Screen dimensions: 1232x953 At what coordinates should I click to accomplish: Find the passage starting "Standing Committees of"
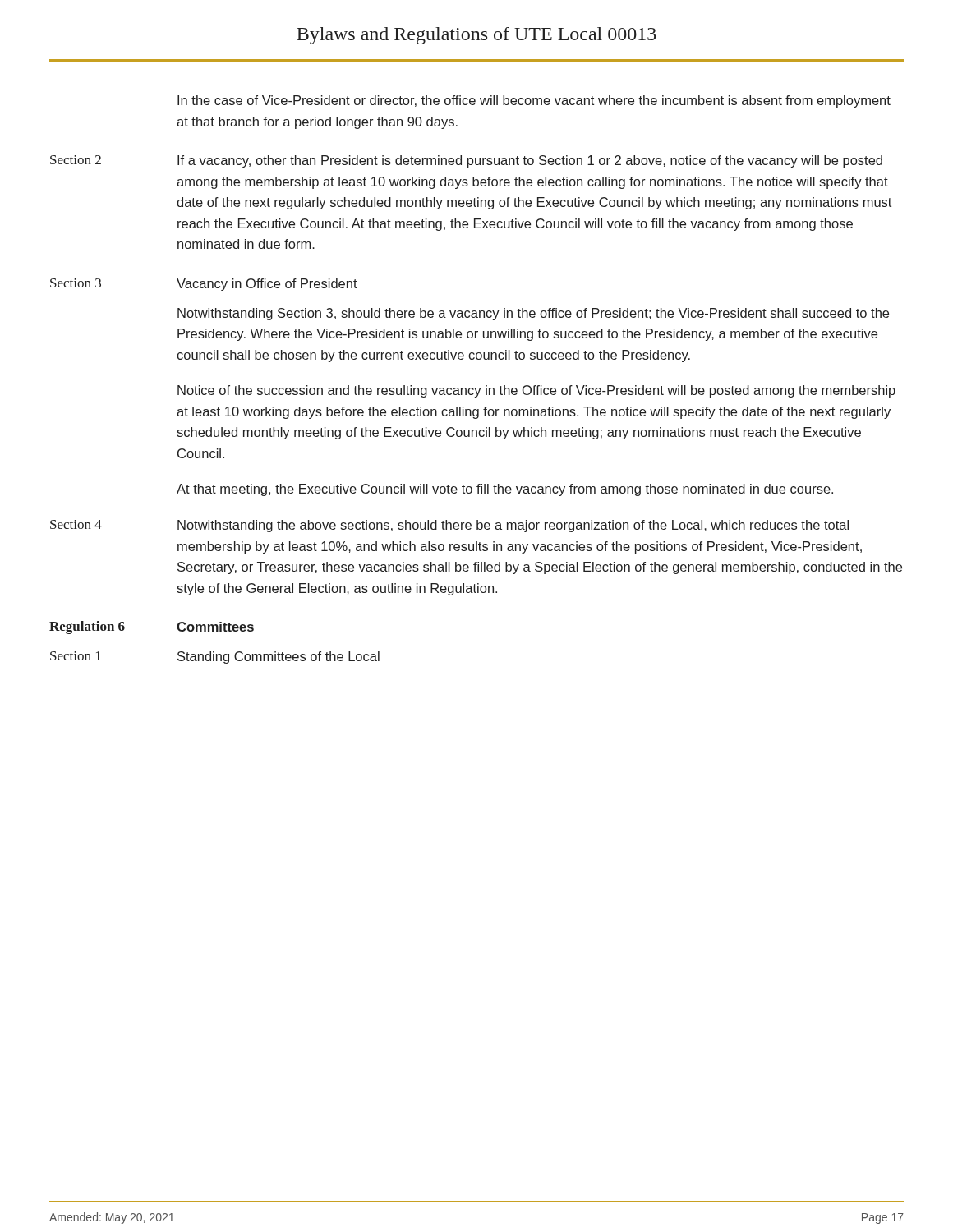[278, 656]
